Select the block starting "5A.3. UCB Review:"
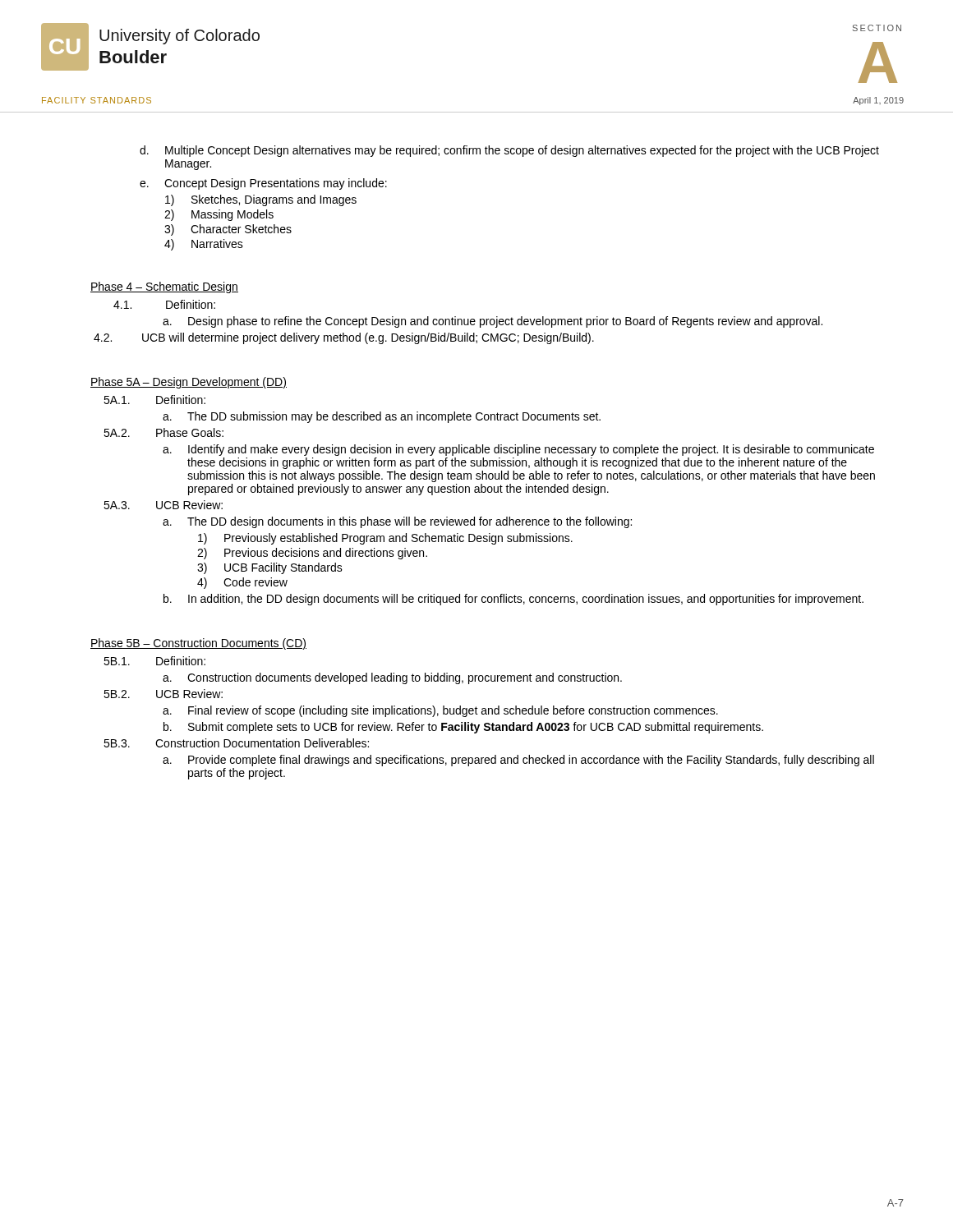This screenshot has height=1232, width=953. (163, 505)
